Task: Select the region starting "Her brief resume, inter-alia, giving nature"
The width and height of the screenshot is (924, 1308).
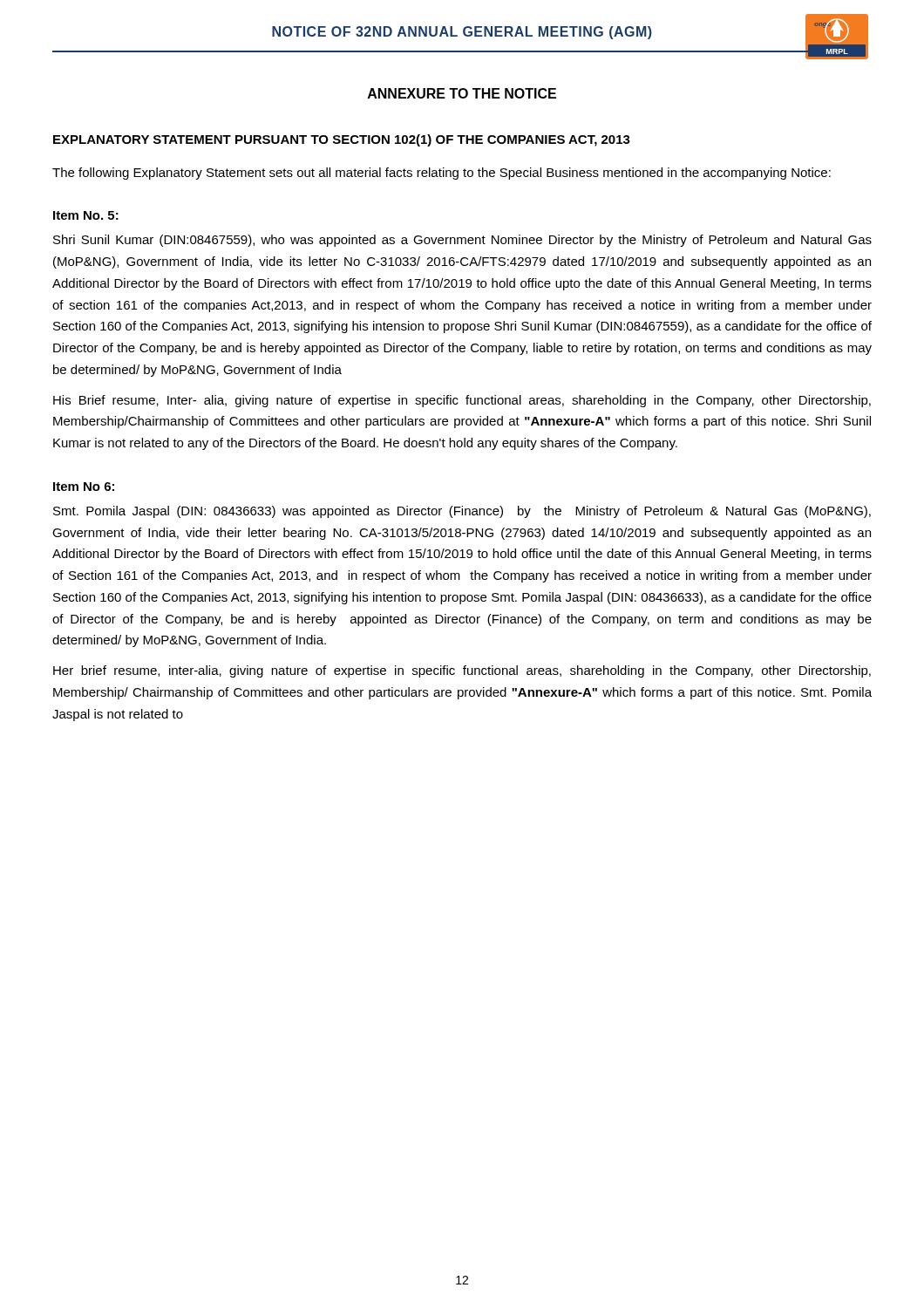Action: (x=462, y=692)
